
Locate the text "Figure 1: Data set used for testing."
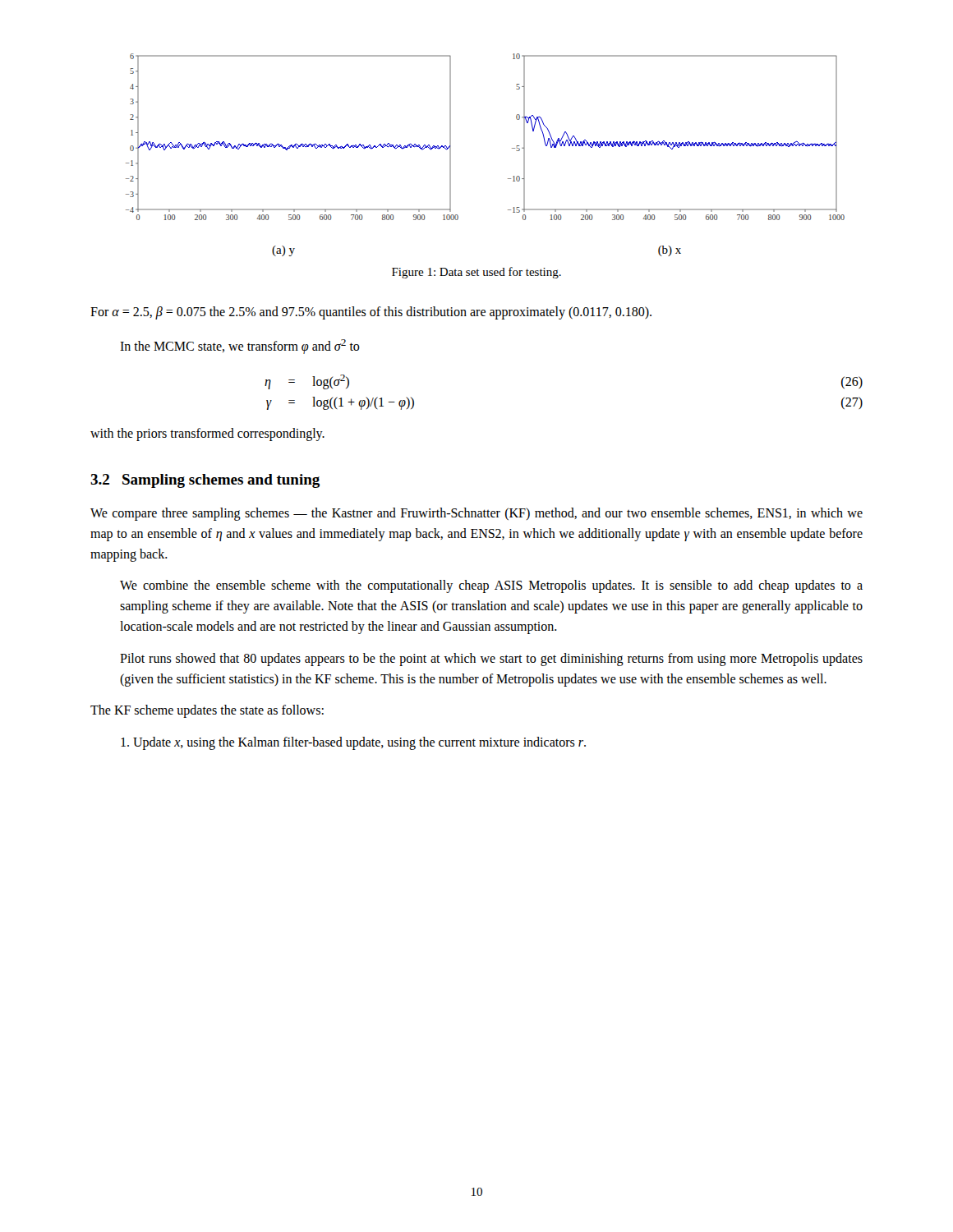(476, 272)
